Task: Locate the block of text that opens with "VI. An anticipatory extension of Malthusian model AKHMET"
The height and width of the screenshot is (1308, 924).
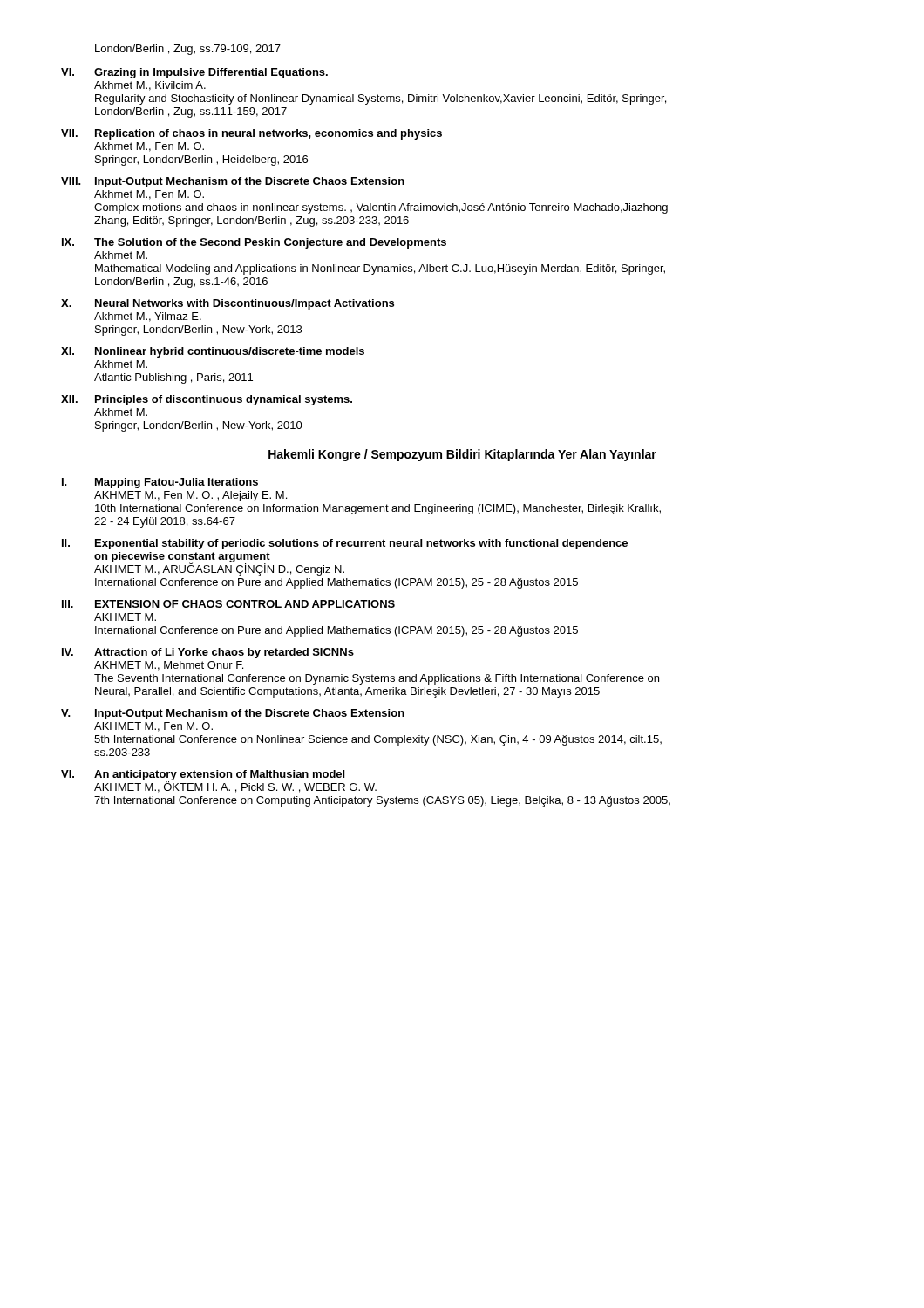Action: click(x=366, y=787)
